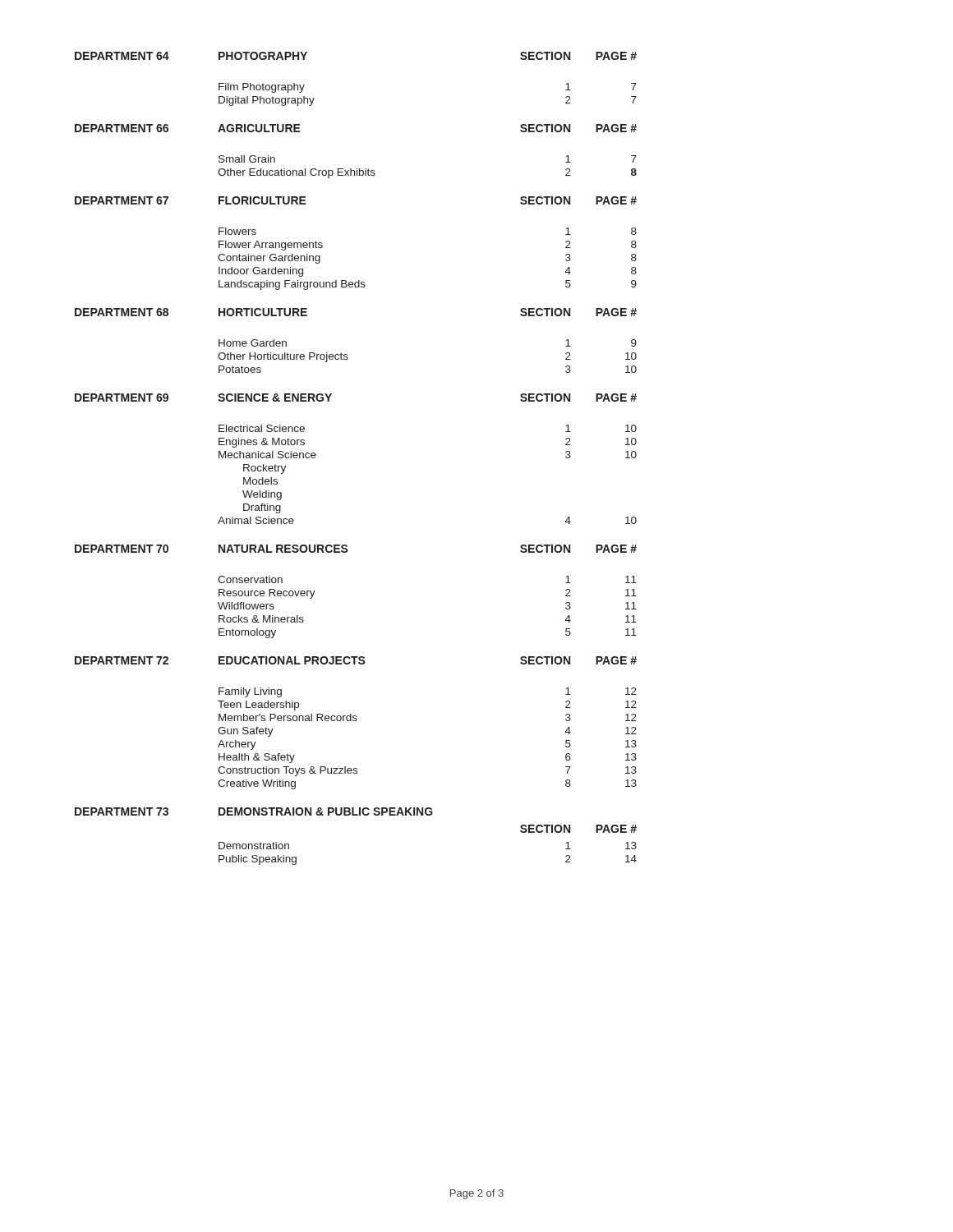This screenshot has height=1232, width=953.
Task: Point to the passage starting "Film Photography 1 7"
Action: pos(262,87)
